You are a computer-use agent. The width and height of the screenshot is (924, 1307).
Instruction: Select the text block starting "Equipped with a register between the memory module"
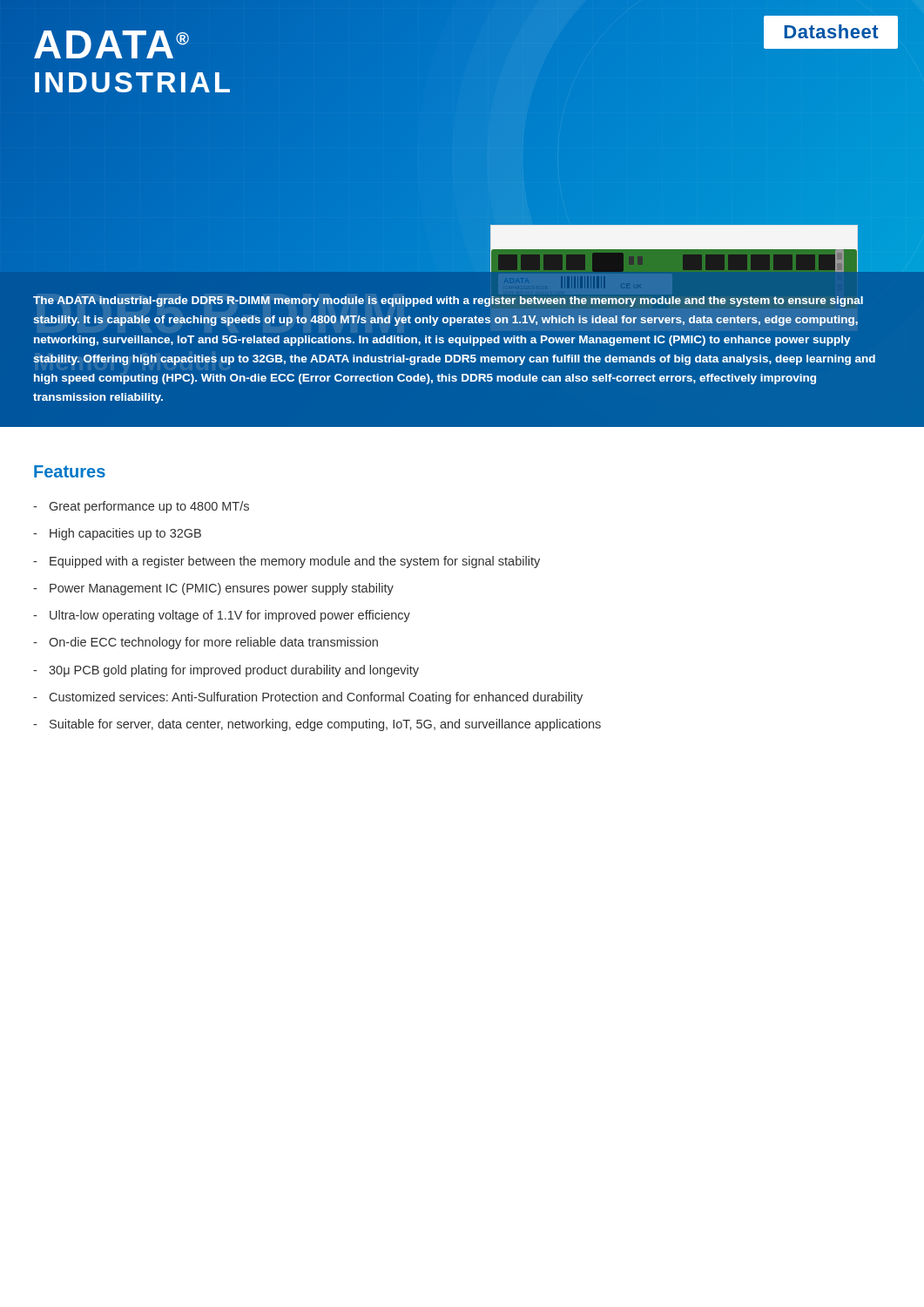[x=294, y=561]
